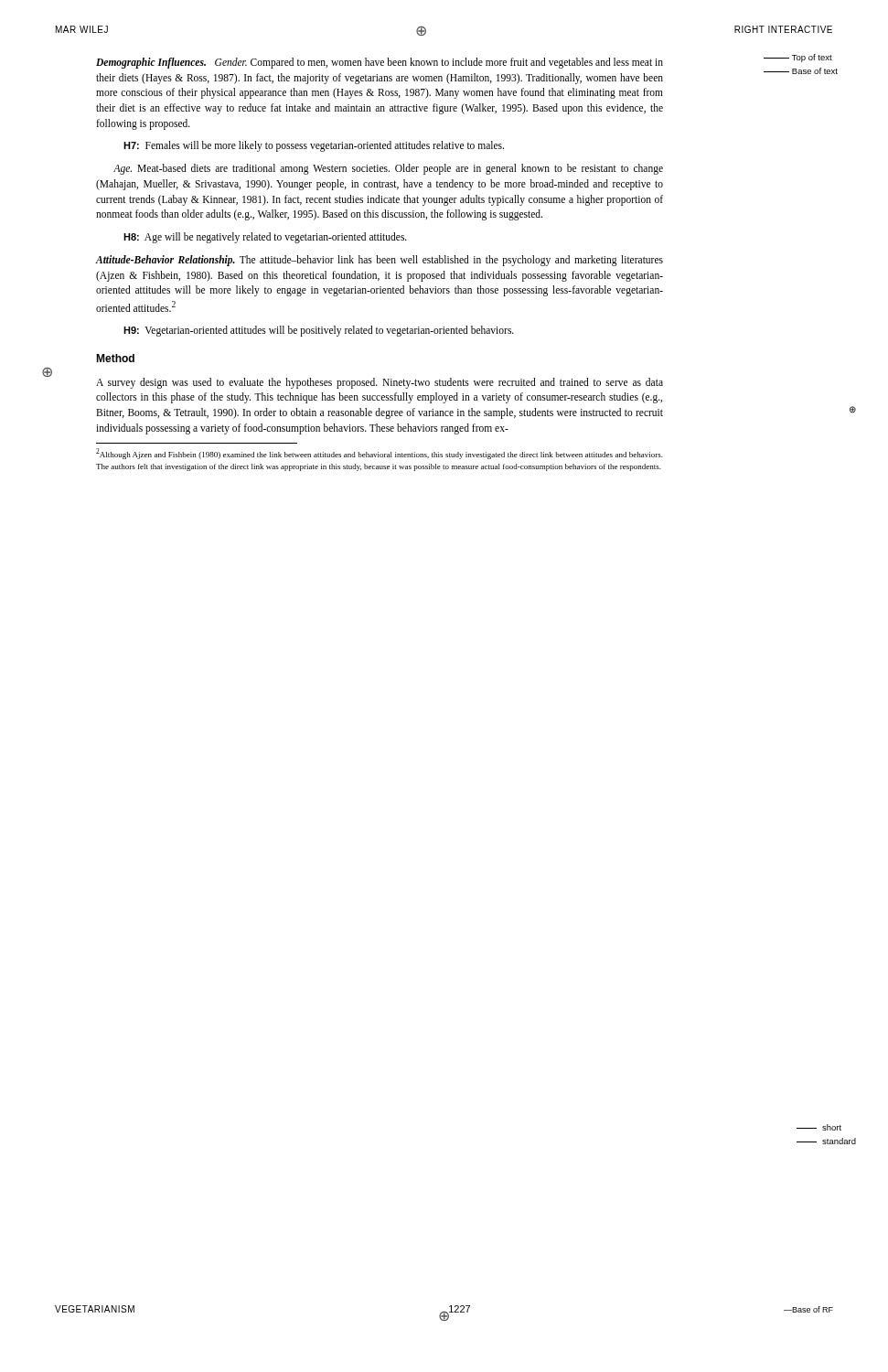Point to the block beginning "Demographic Influences. Gender. Compared to men, women have"
This screenshot has height=1372, width=888.
pos(380,93)
